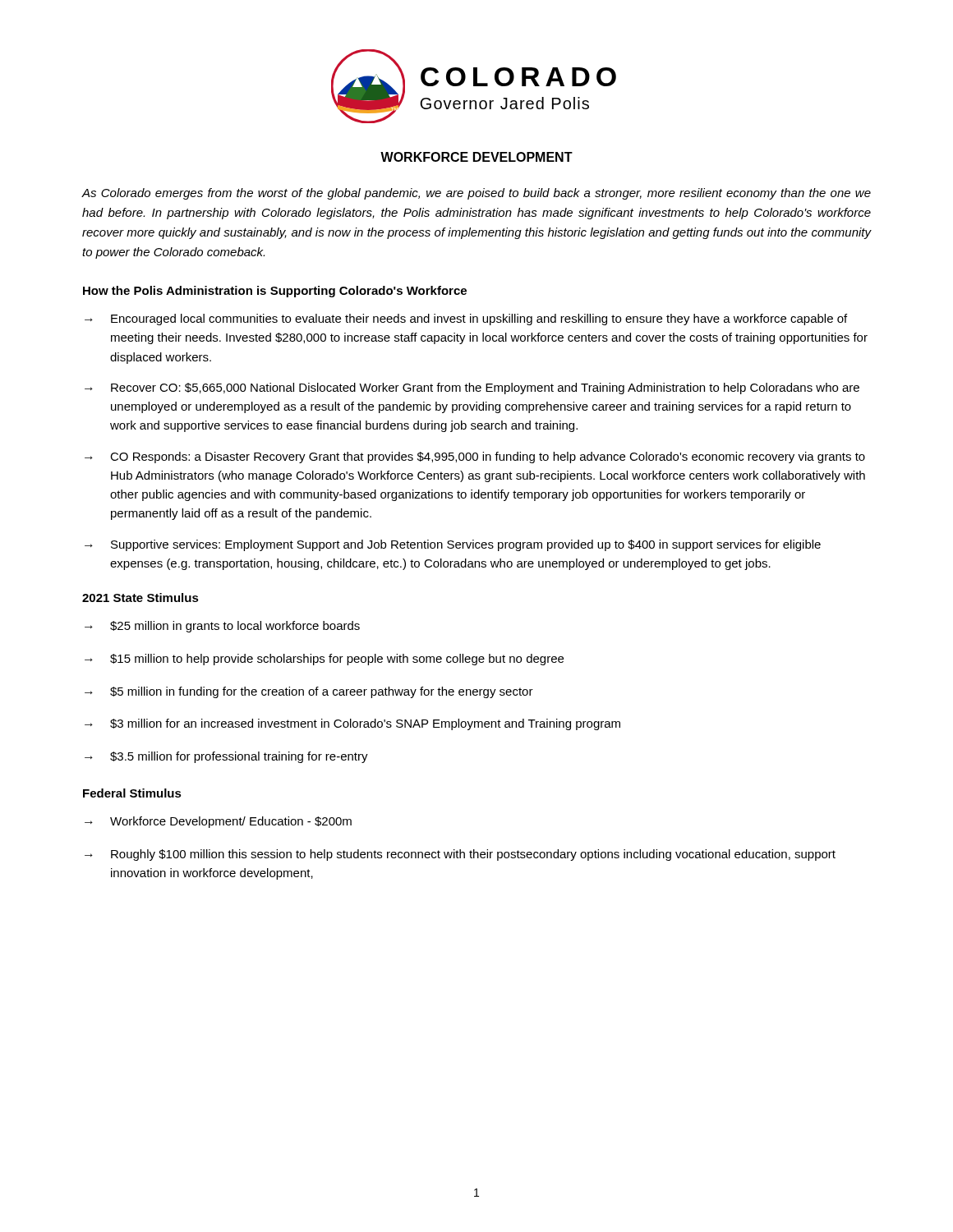
Task: Where is the passage that starts "→ $15 million to"?
Action: (x=476, y=659)
